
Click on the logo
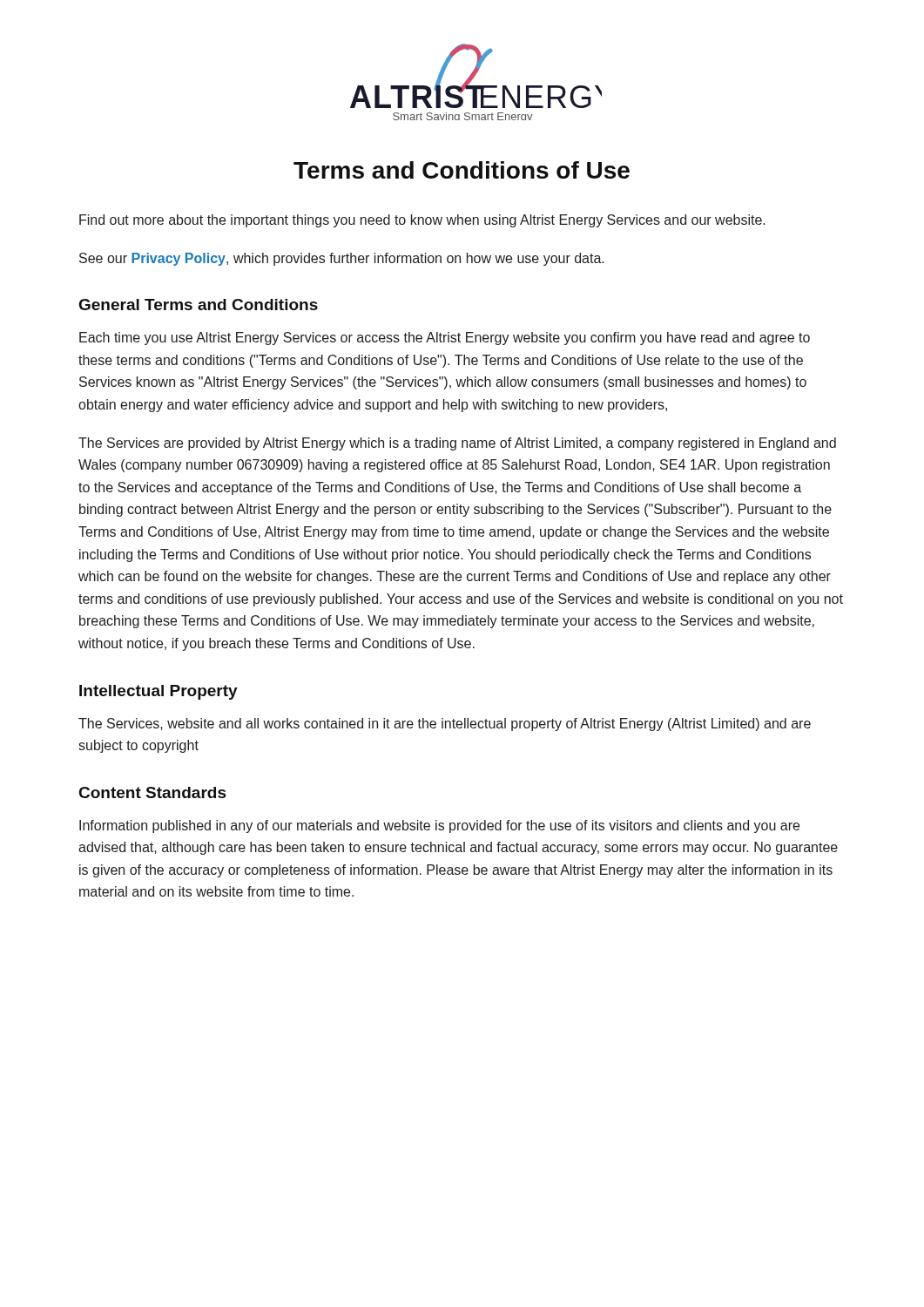point(462,66)
